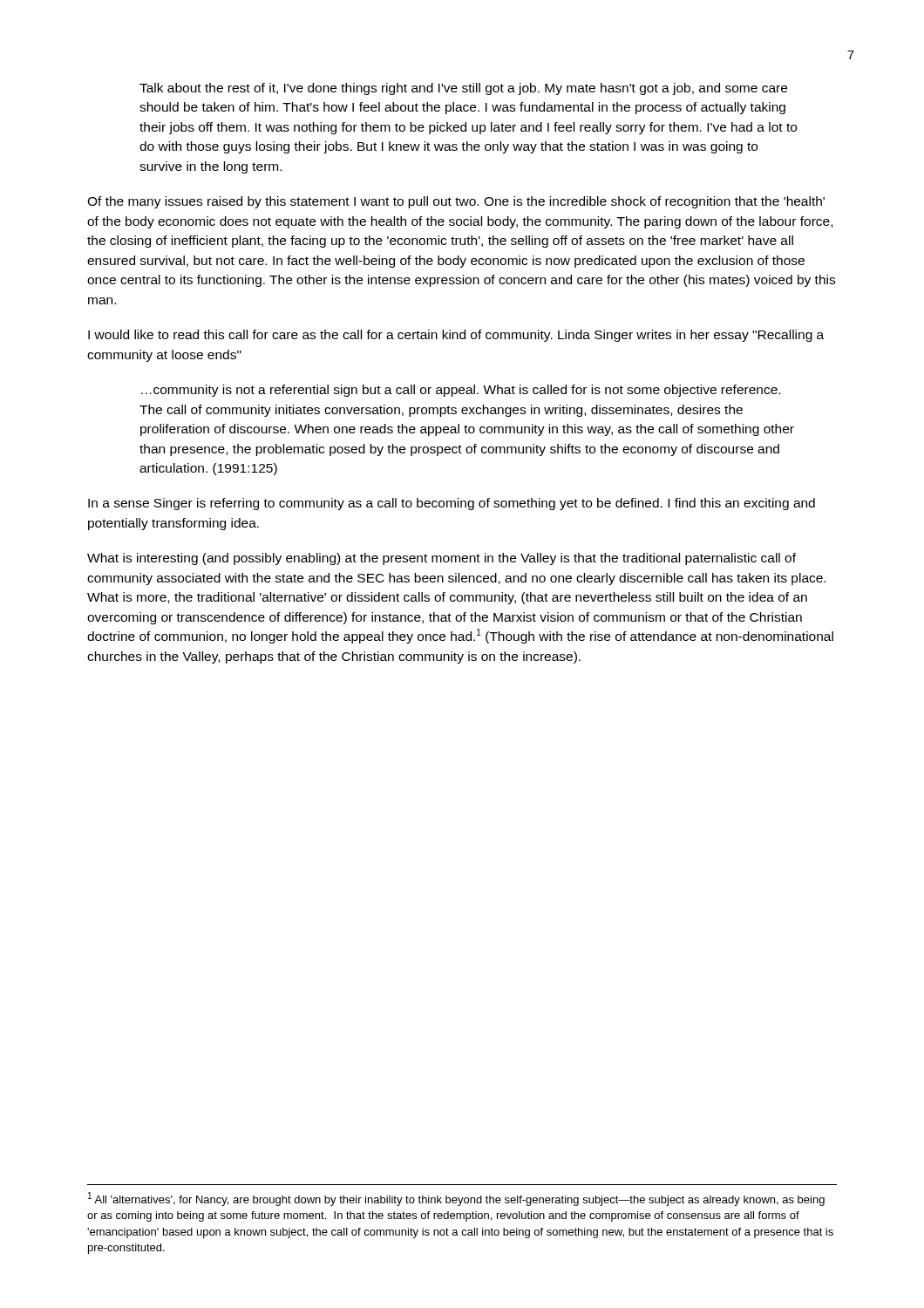Find the block on this page that starts "Of the many issues raised by"

(461, 250)
